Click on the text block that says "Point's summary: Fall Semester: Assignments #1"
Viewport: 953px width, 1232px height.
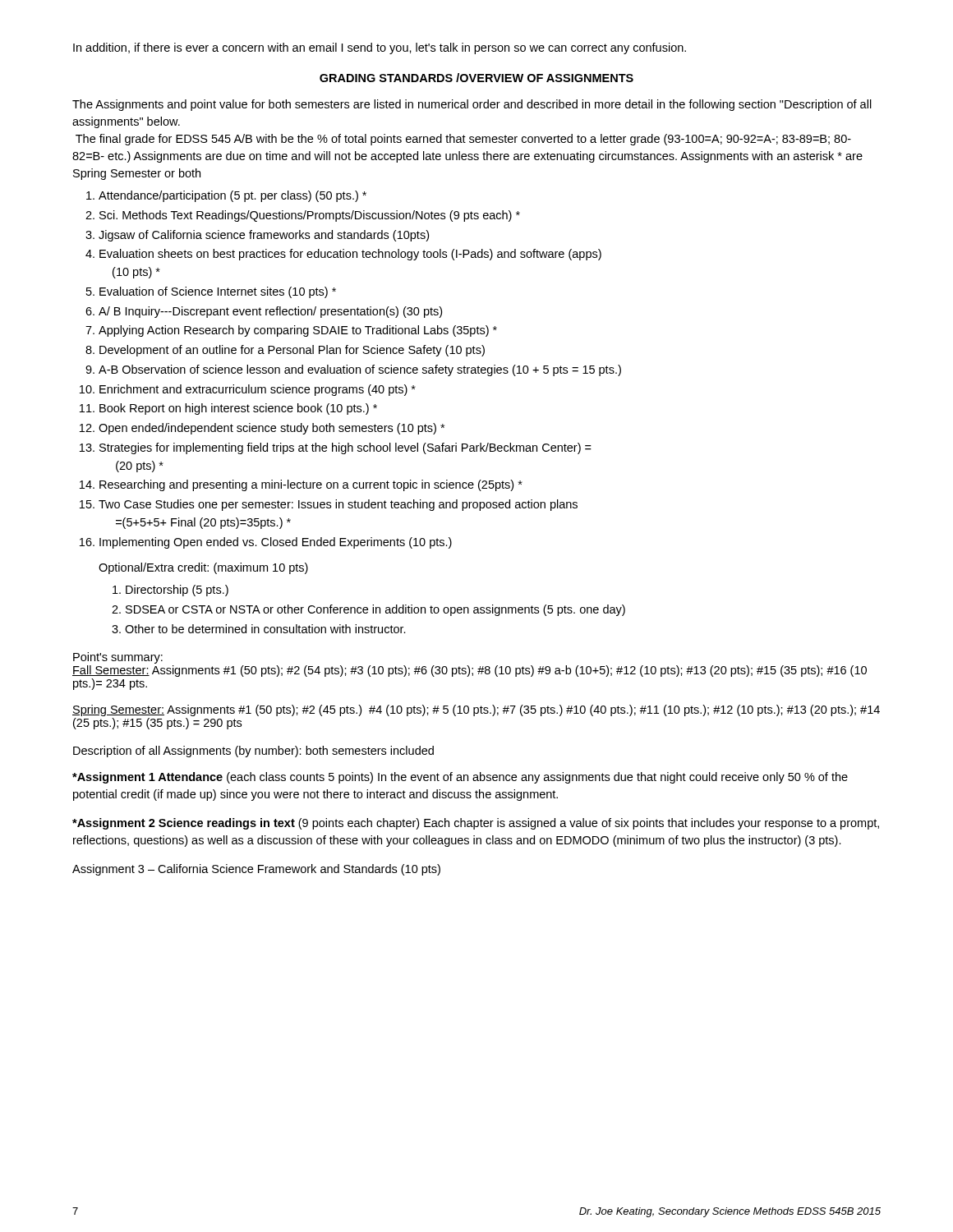click(118, 658)
